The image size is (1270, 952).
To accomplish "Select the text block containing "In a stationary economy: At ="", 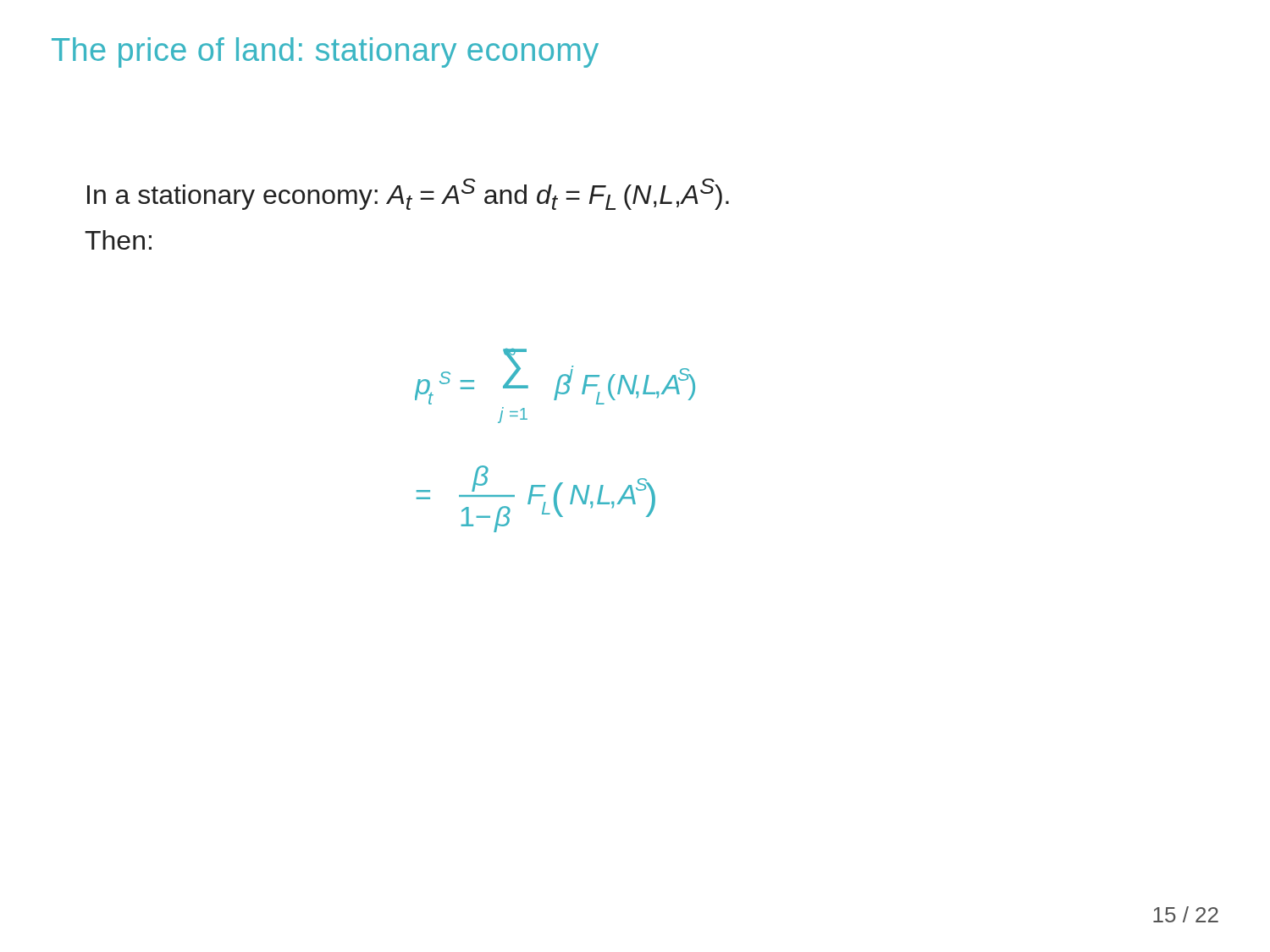I will click(x=408, y=215).
